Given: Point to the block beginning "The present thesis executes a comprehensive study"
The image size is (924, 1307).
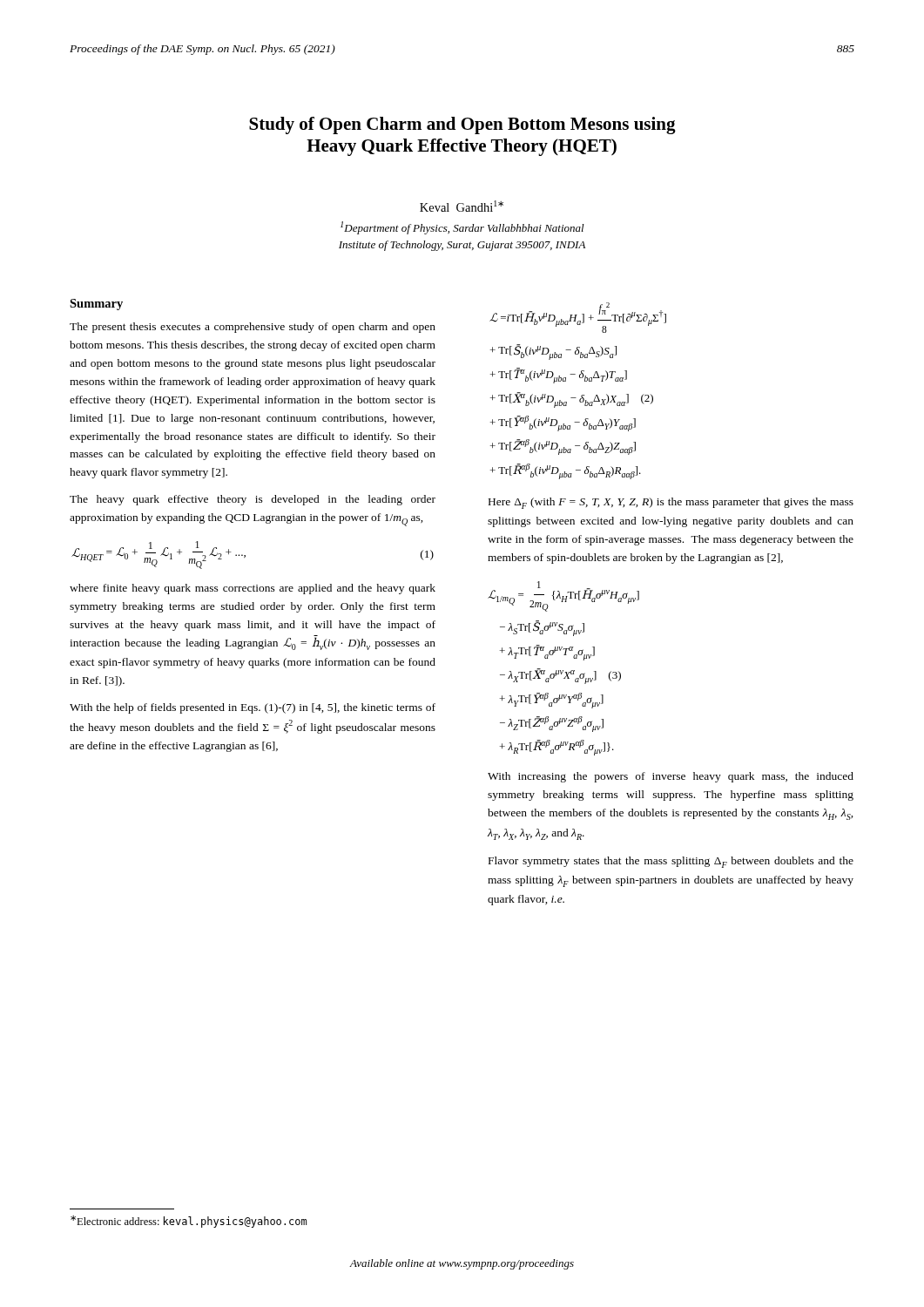Looking at the screenshot, I should [x=253, y=400].
